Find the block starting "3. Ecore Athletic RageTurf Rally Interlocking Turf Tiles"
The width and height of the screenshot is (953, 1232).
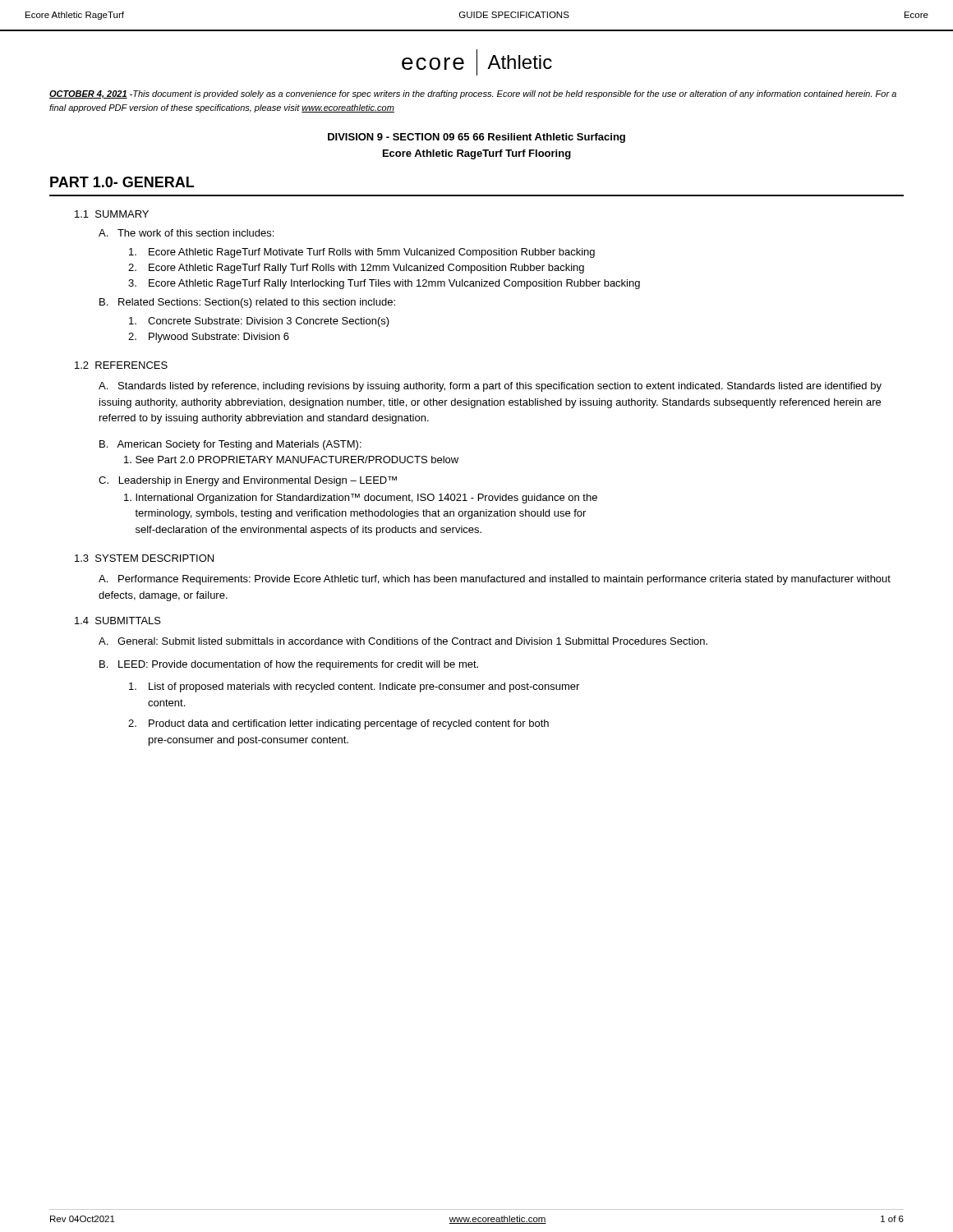pos(394,283)
